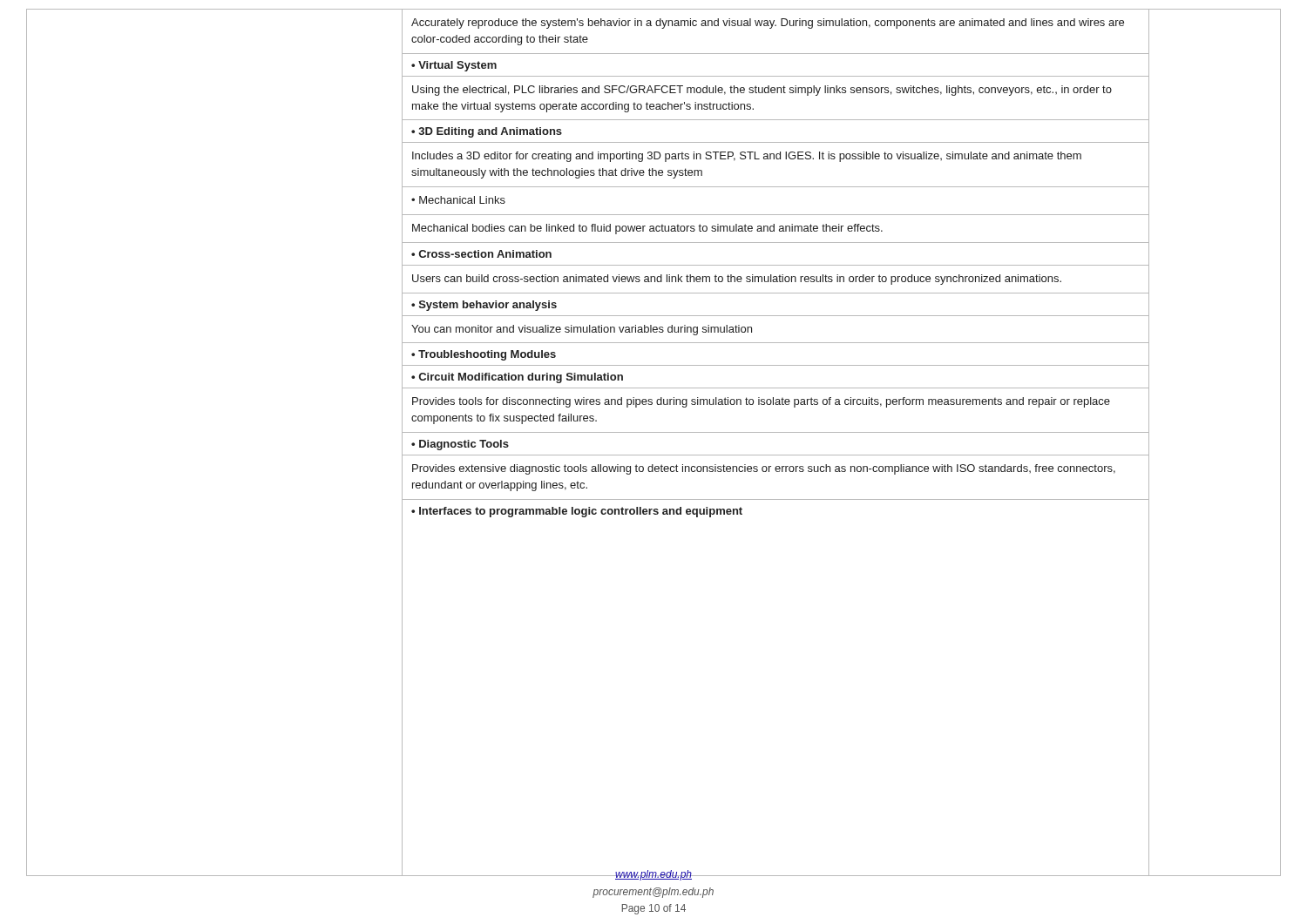Find the element starting "• System behavior analysis"

484,304
